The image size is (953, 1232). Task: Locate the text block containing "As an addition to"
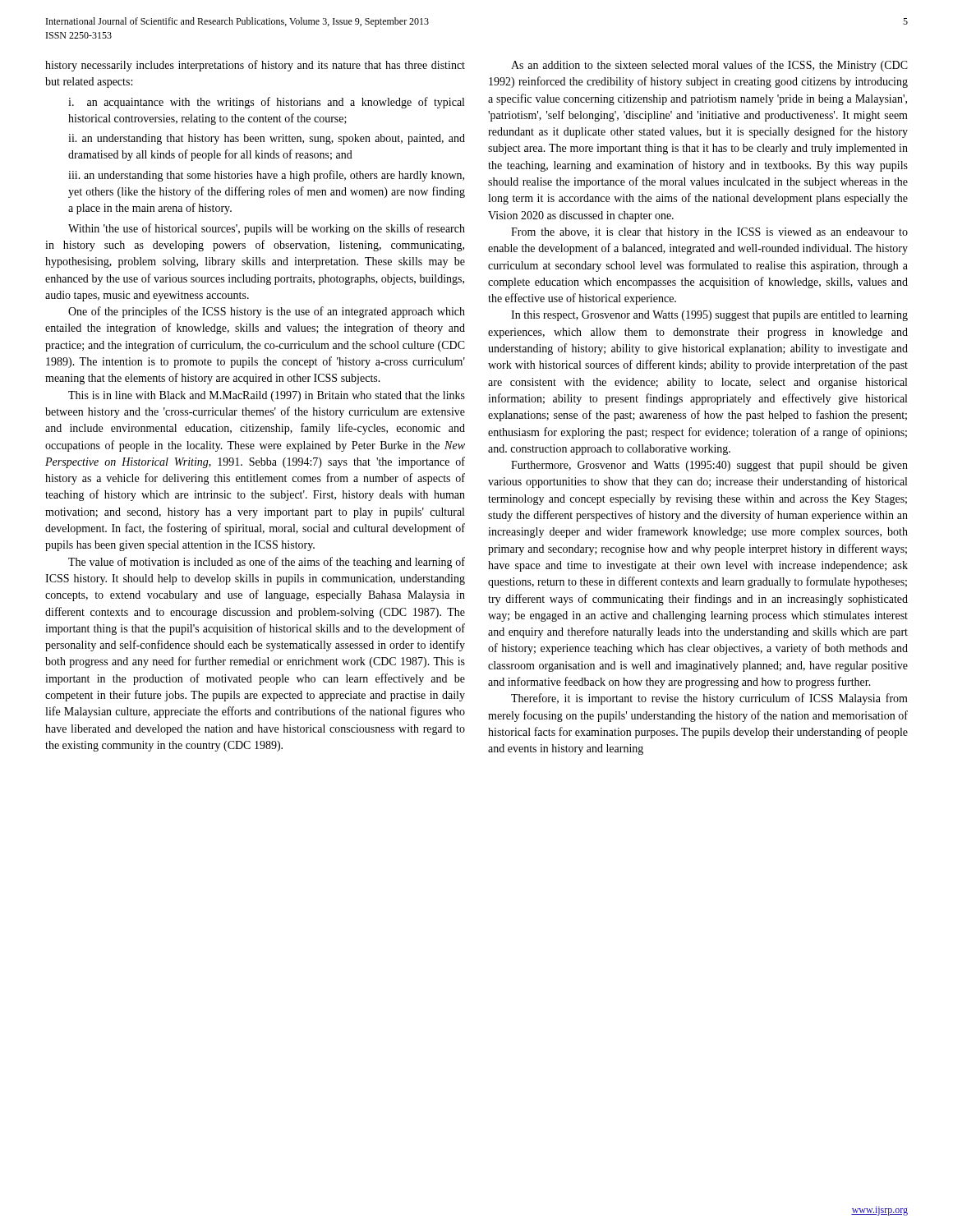[x=698, y=141]
